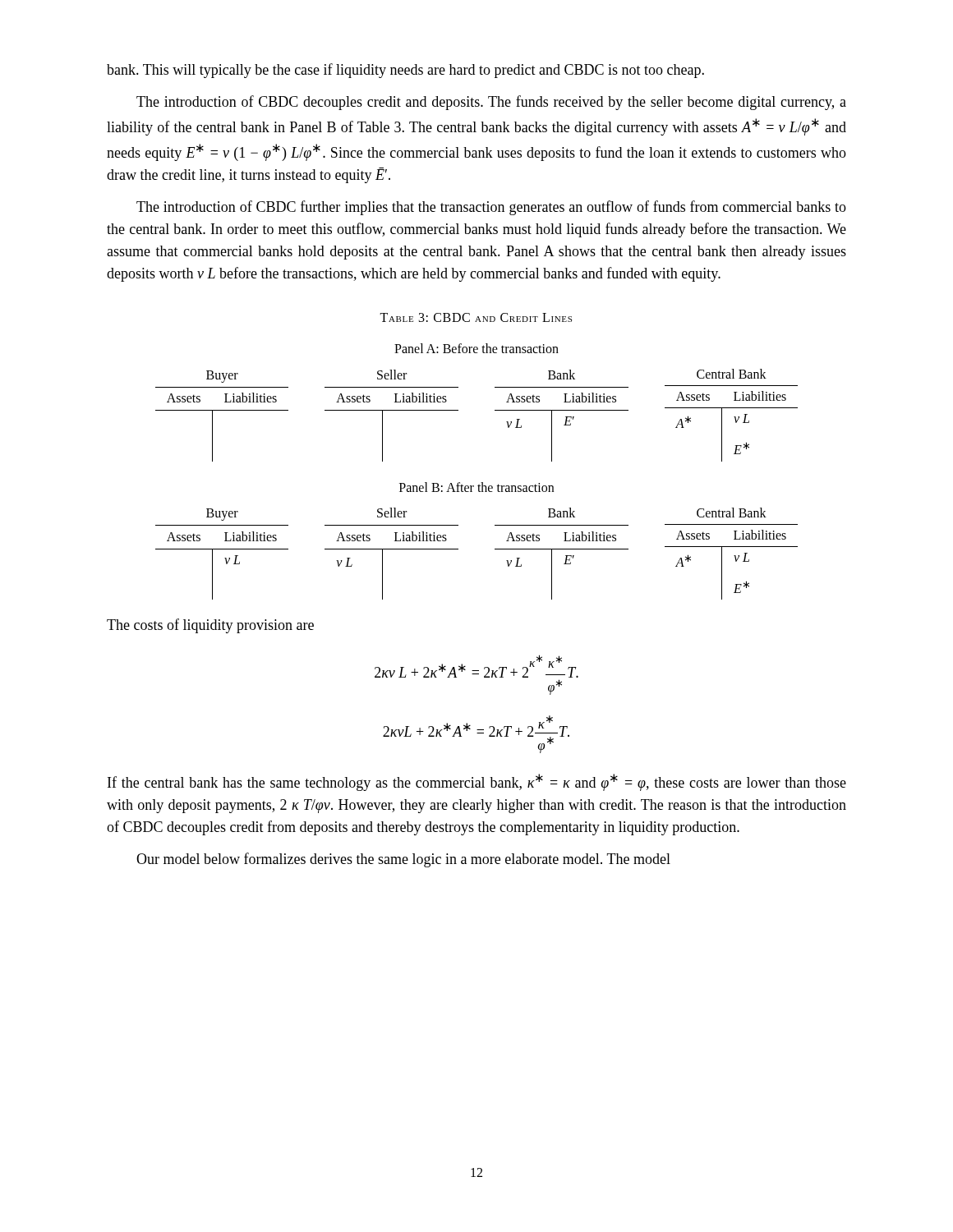
Task: Select the text block with the text "The introduction of CBDC further implies"
Action: click(476, 240)
